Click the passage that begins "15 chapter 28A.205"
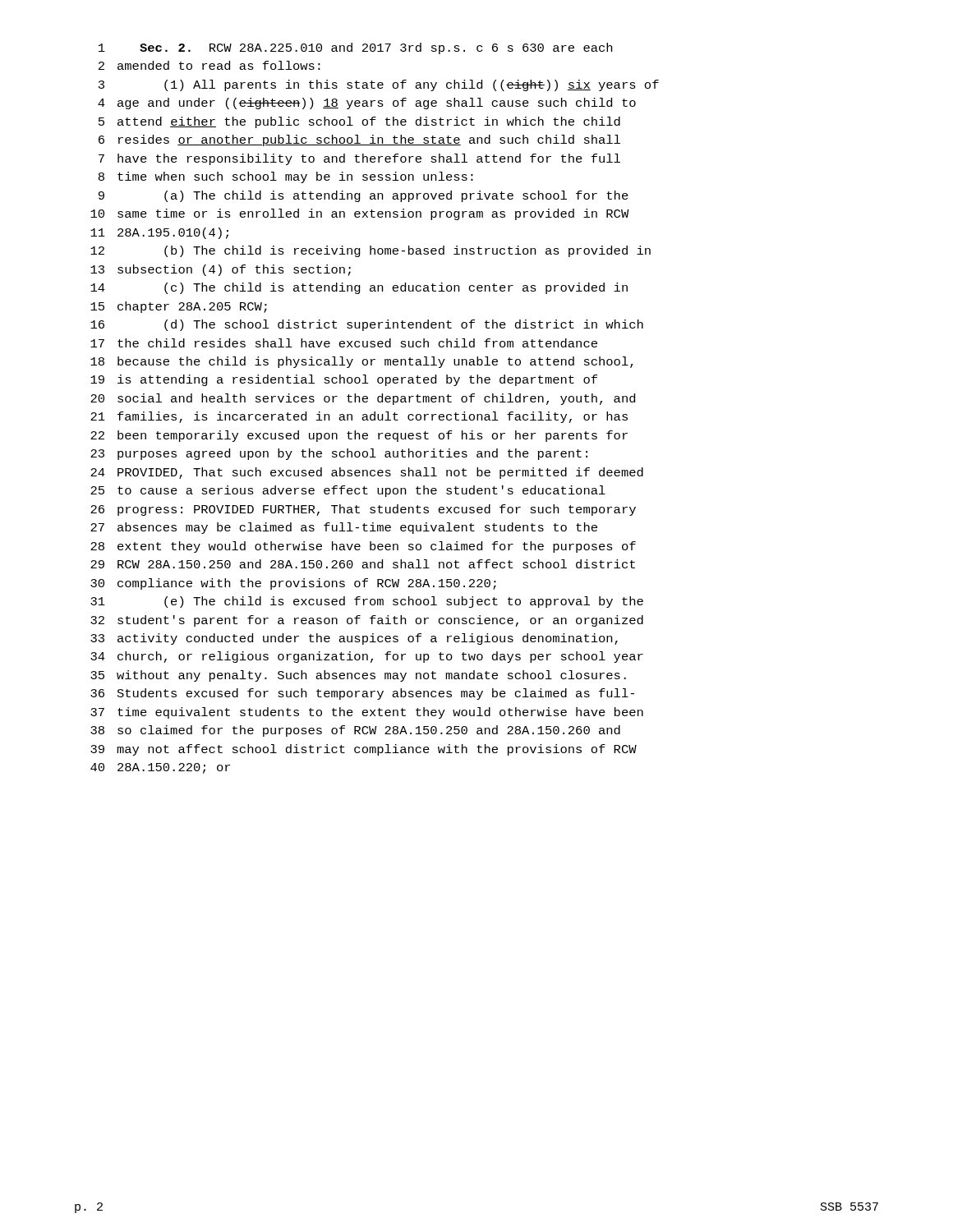This screenshot has height=1232, width=953. point(179,307)
